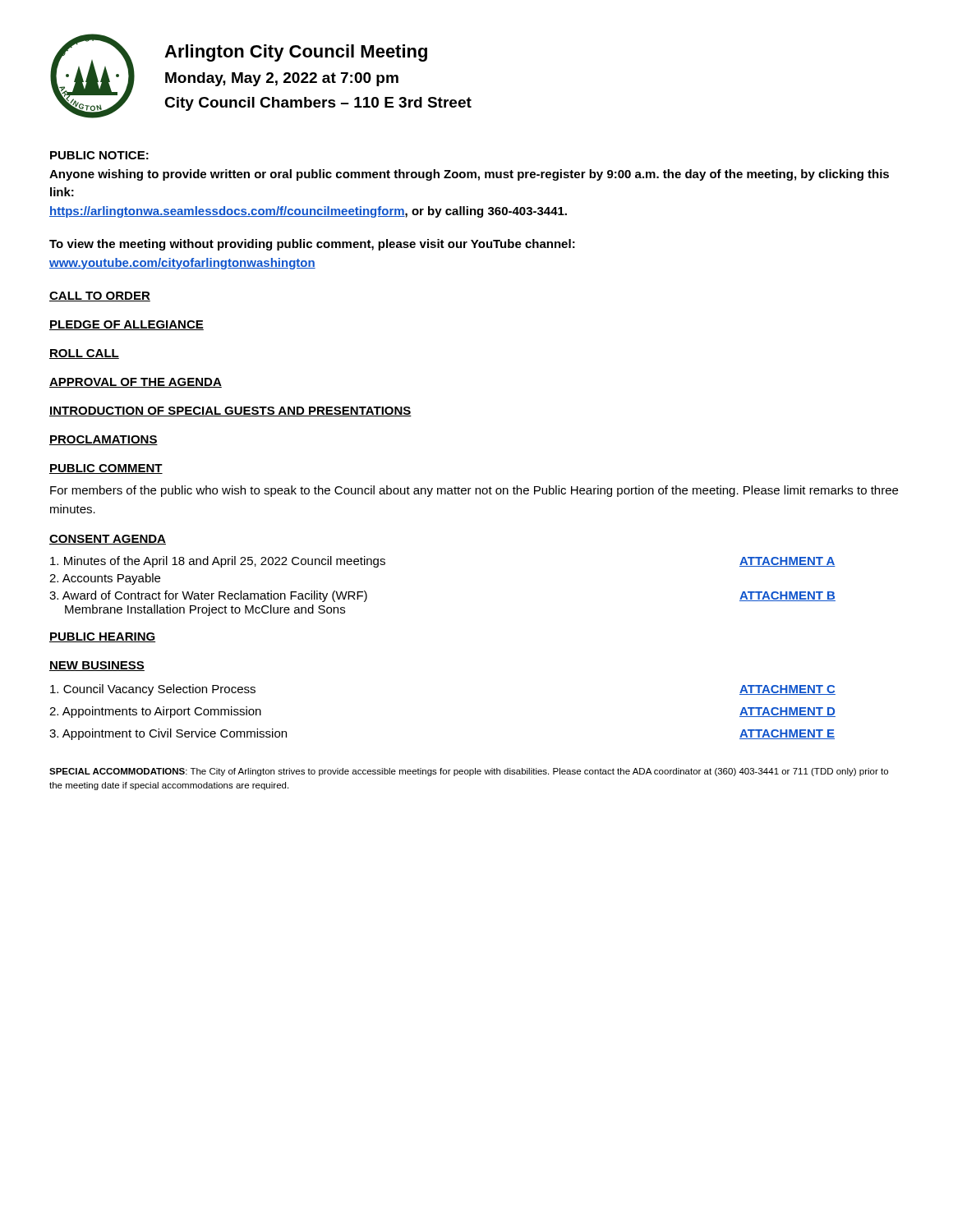Viewport: 953px width, 1232px height.
Task: Locate the region starting "PUBLIC COMMENT"
Action: [x=106, y=468]
